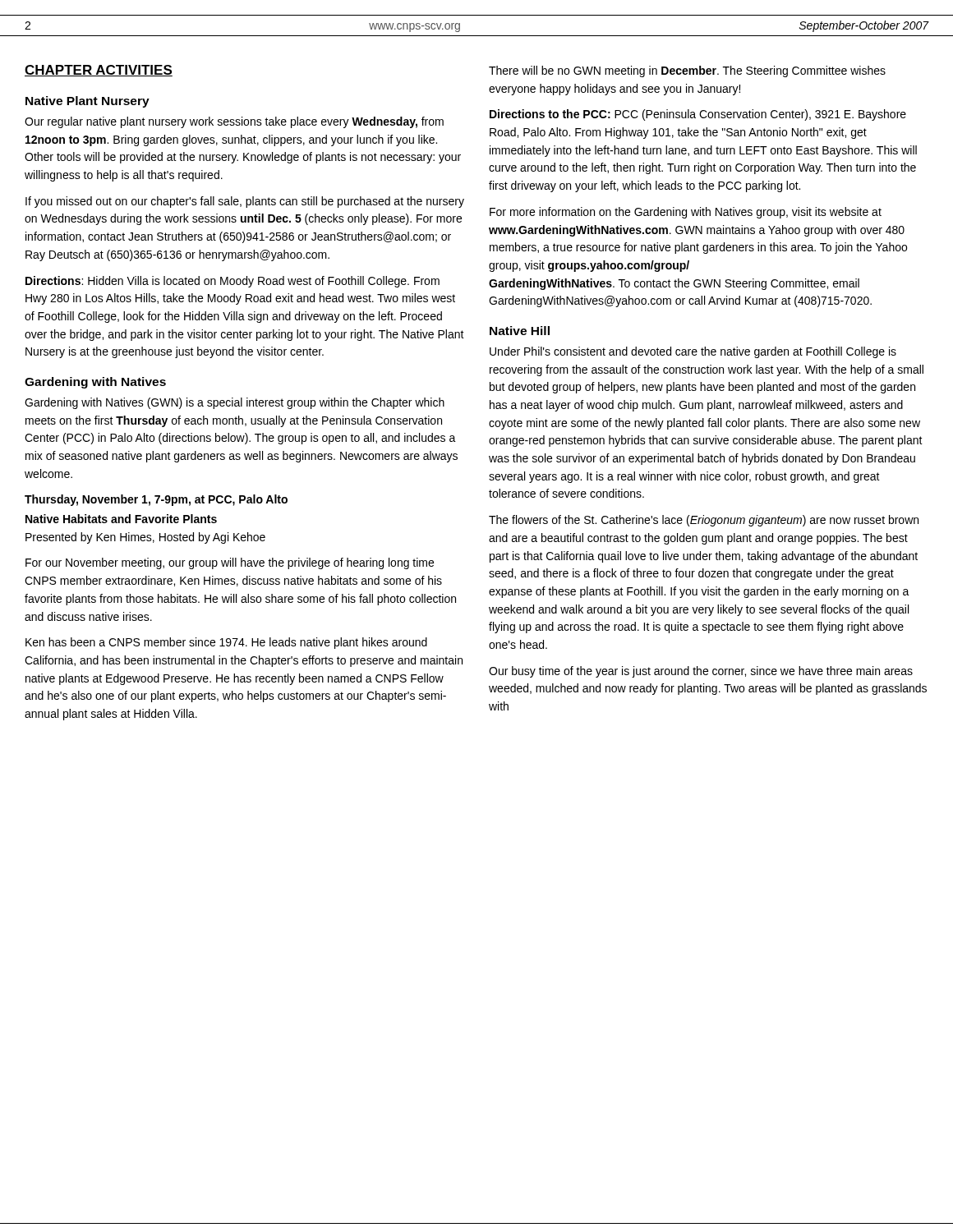Point to "CHAPTER ACTIVITIES"
953x1232 pixels.
(x=98, y=70)
